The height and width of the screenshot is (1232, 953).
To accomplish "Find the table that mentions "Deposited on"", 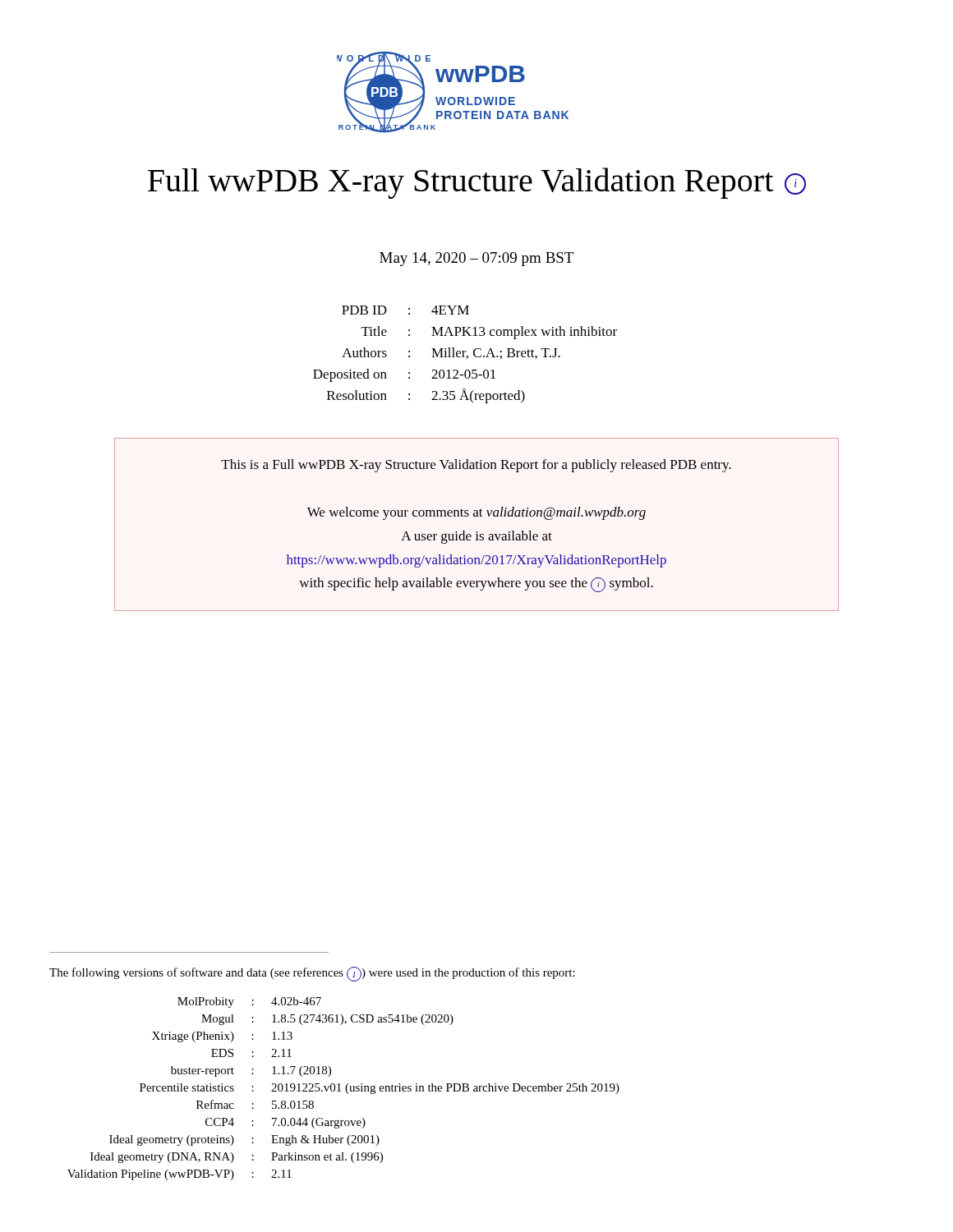I will coord(476,353).
